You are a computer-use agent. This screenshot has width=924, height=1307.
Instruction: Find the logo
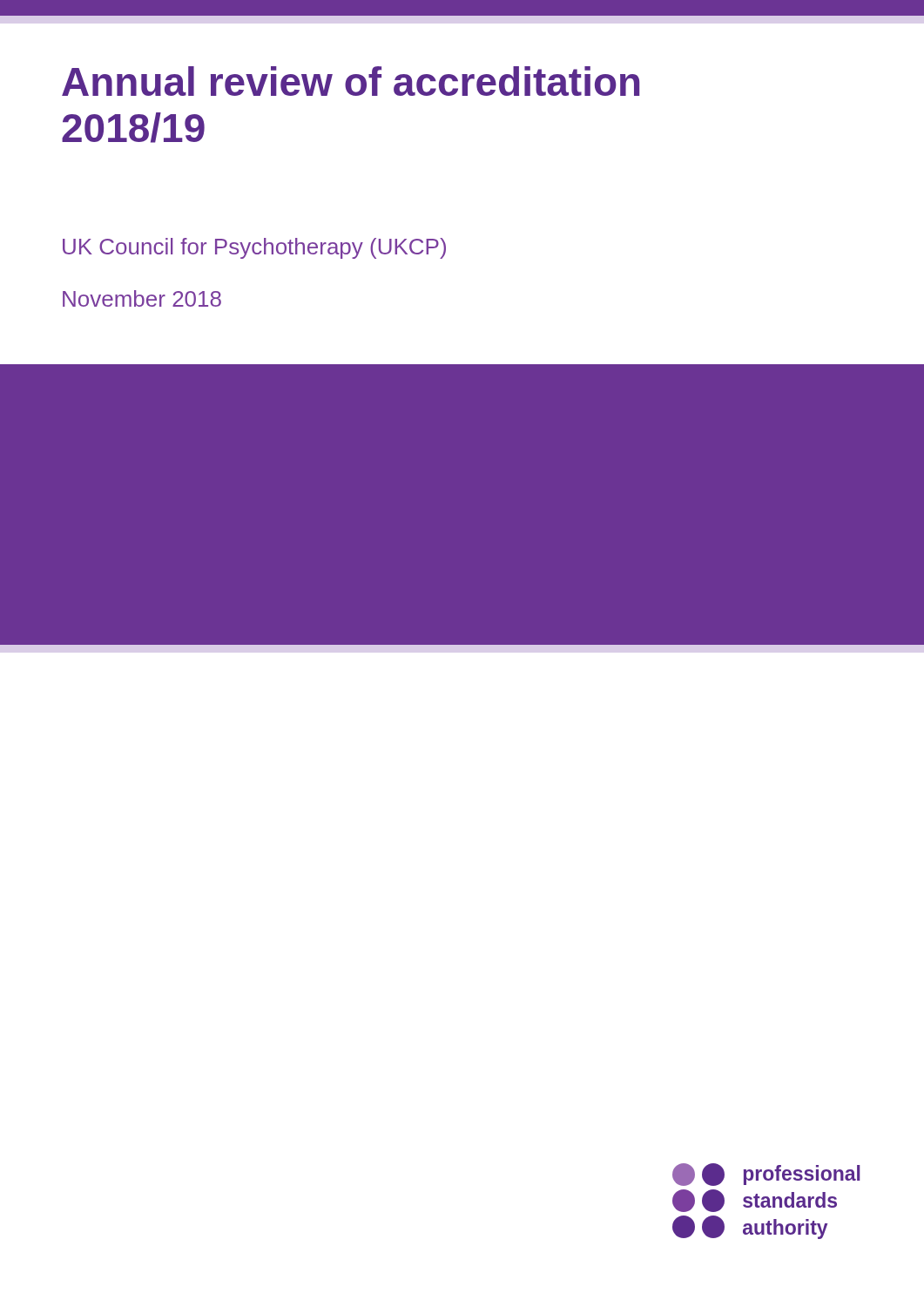coord(765,1201)
